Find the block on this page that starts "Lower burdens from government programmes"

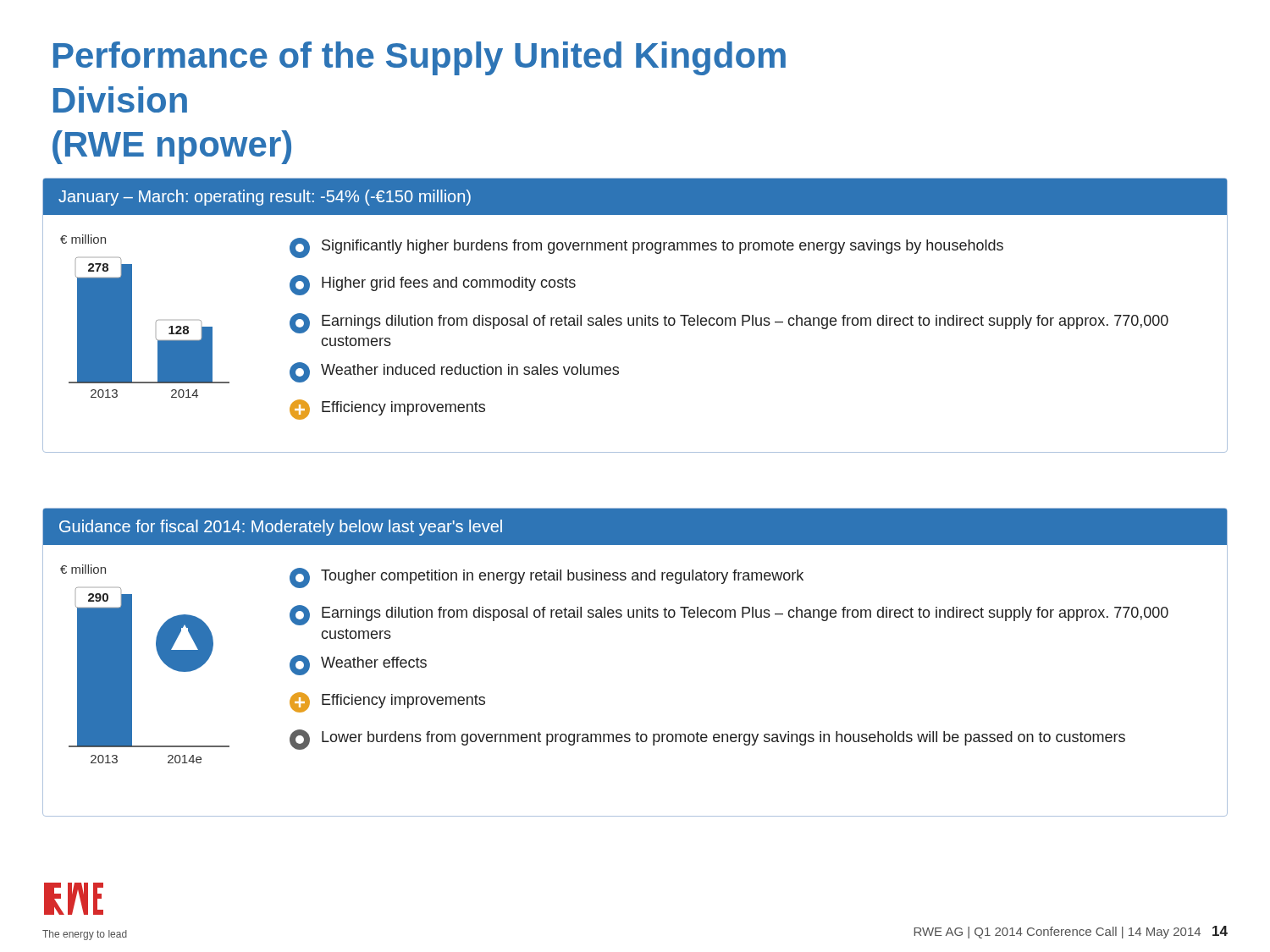pyautogui.click(x=707, y=742)
